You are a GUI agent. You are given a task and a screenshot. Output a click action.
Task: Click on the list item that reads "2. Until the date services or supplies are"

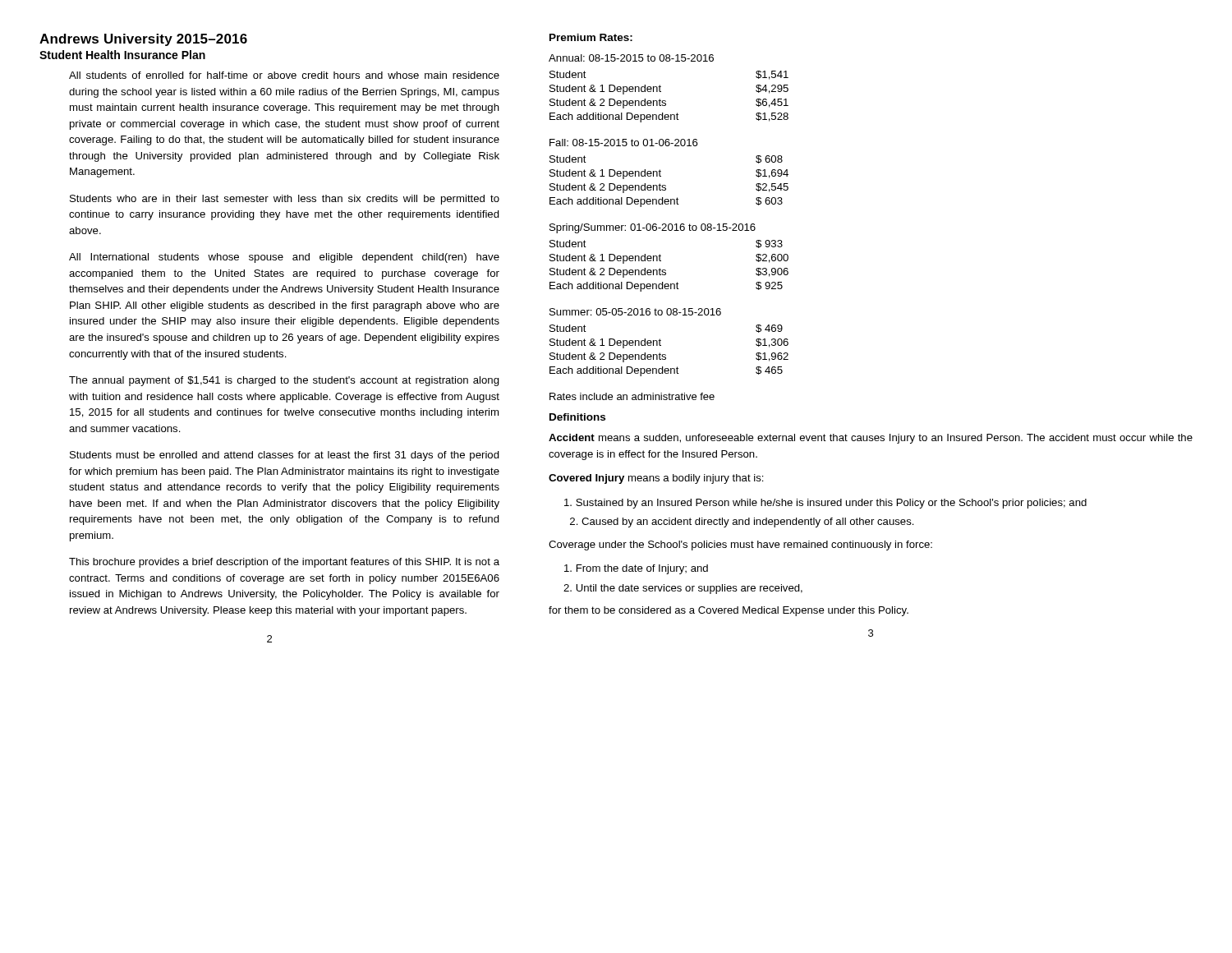coord(683,588)
